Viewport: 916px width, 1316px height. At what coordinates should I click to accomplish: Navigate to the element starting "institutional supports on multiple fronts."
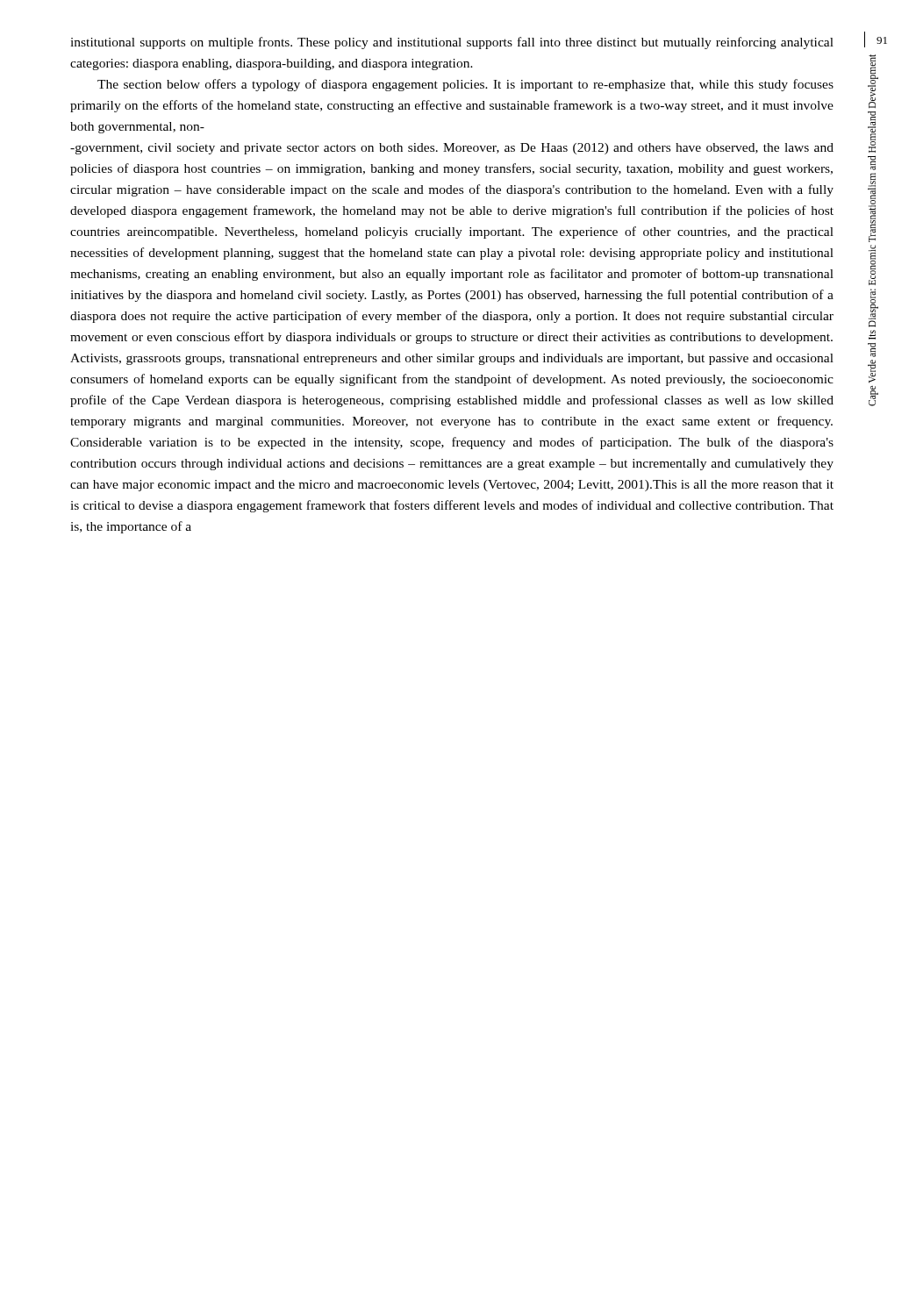point(452,284)
